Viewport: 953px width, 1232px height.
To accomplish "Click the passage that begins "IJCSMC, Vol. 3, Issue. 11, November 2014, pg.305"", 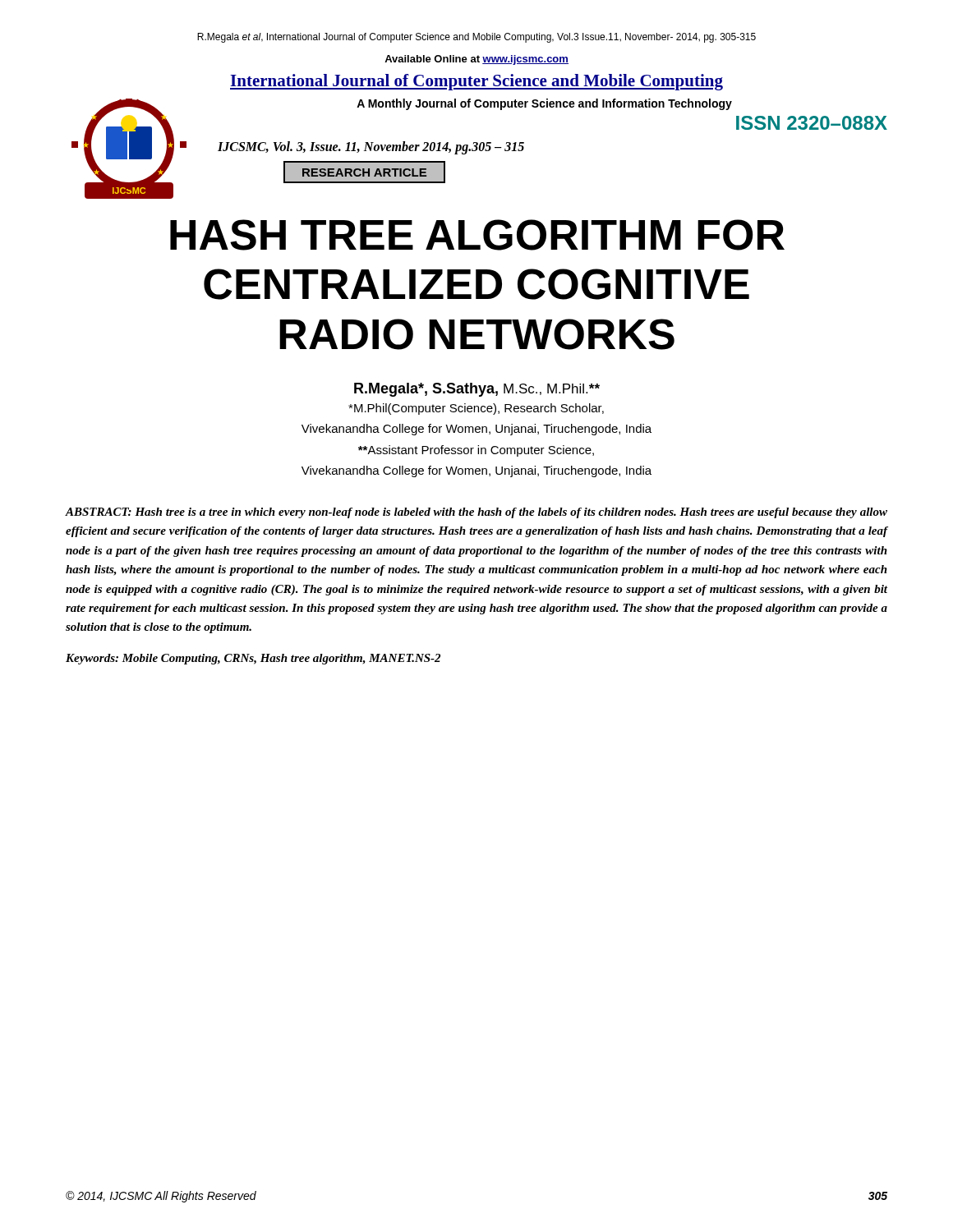I will click(x=371, y=147).
